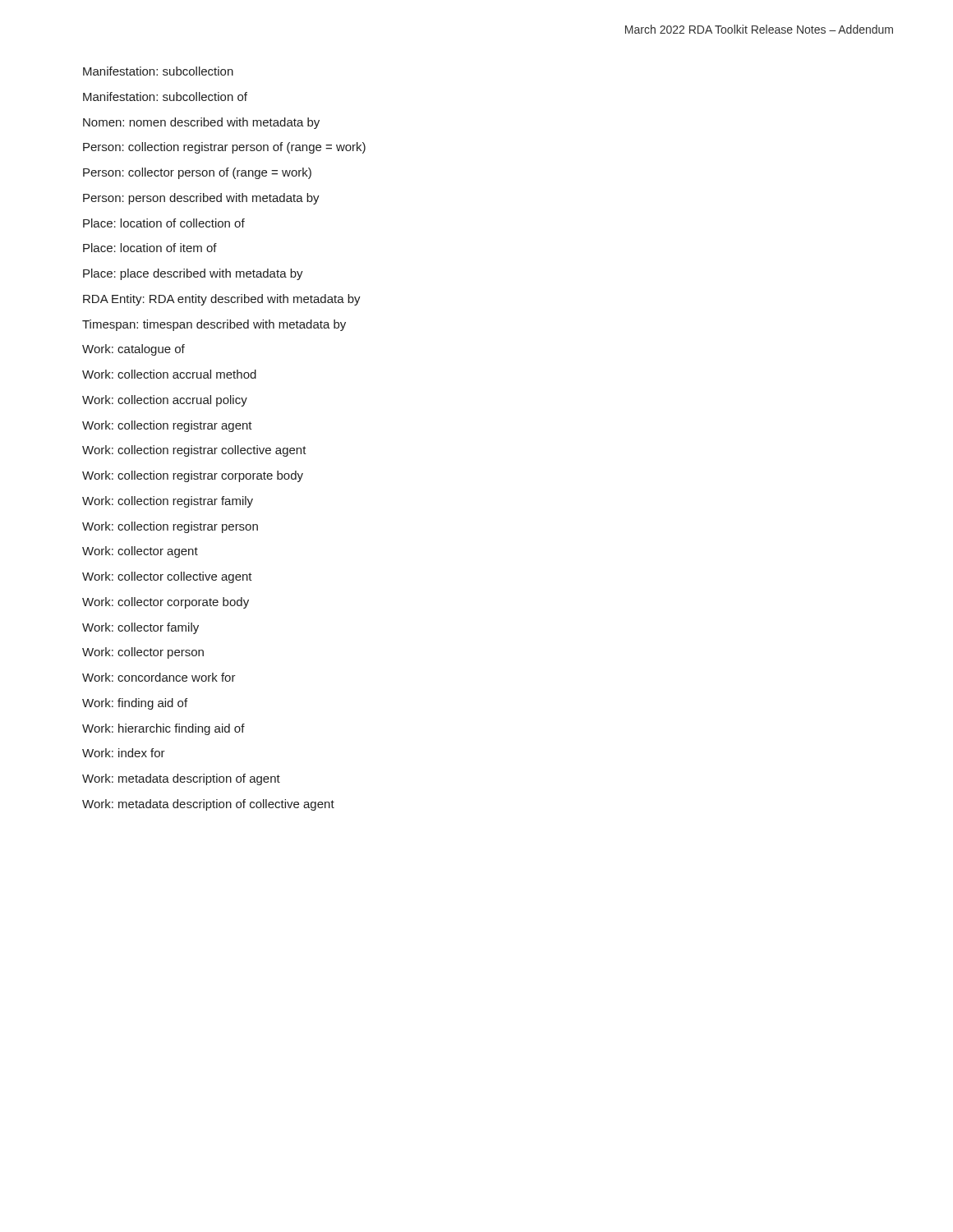
Task: Click on the region starting "Person: collection registrar"
Action: pos(224,147)
